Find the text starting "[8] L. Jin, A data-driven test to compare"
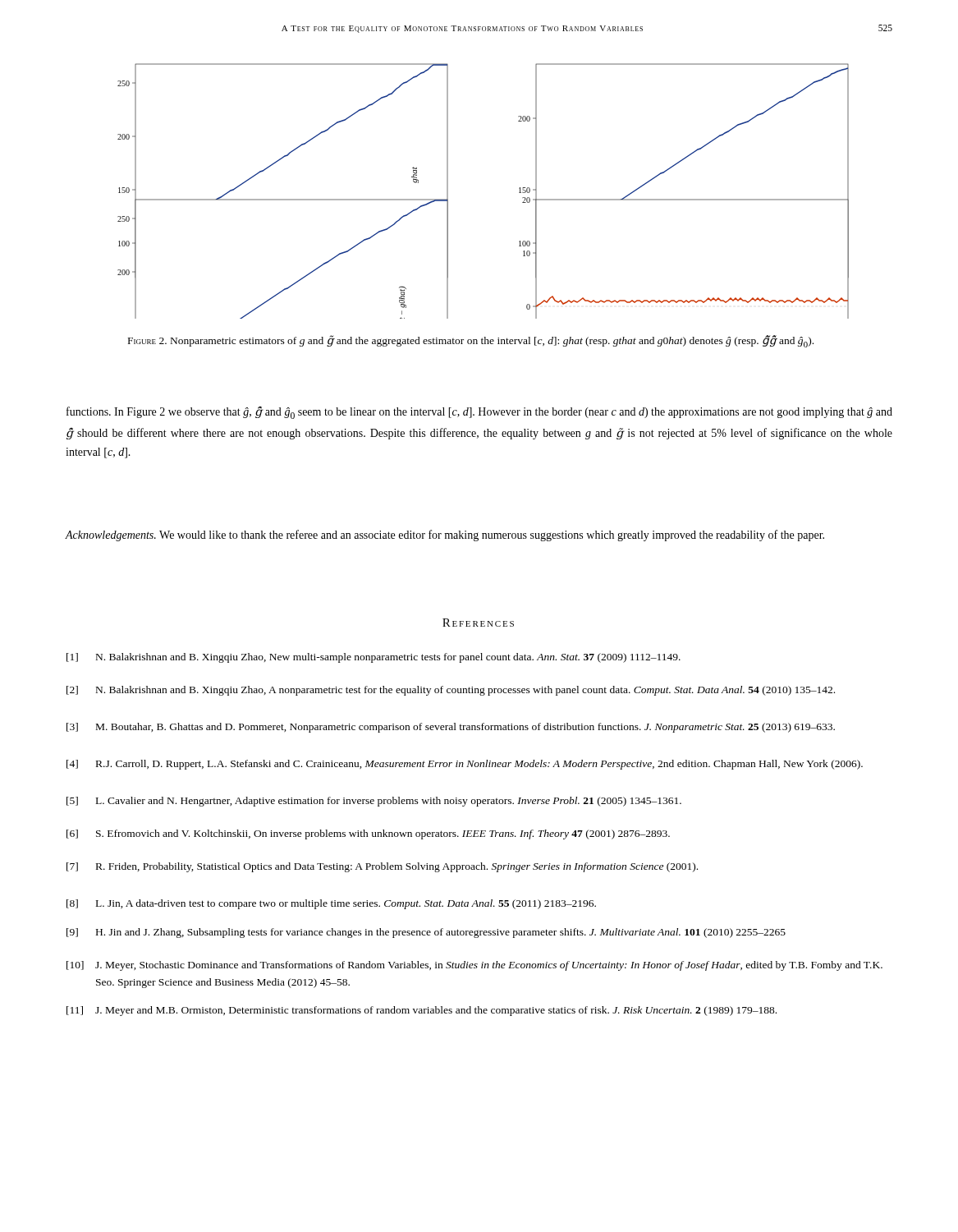Image resolution: width=958 pixels, height=1232 pixels. click(331, 904)
